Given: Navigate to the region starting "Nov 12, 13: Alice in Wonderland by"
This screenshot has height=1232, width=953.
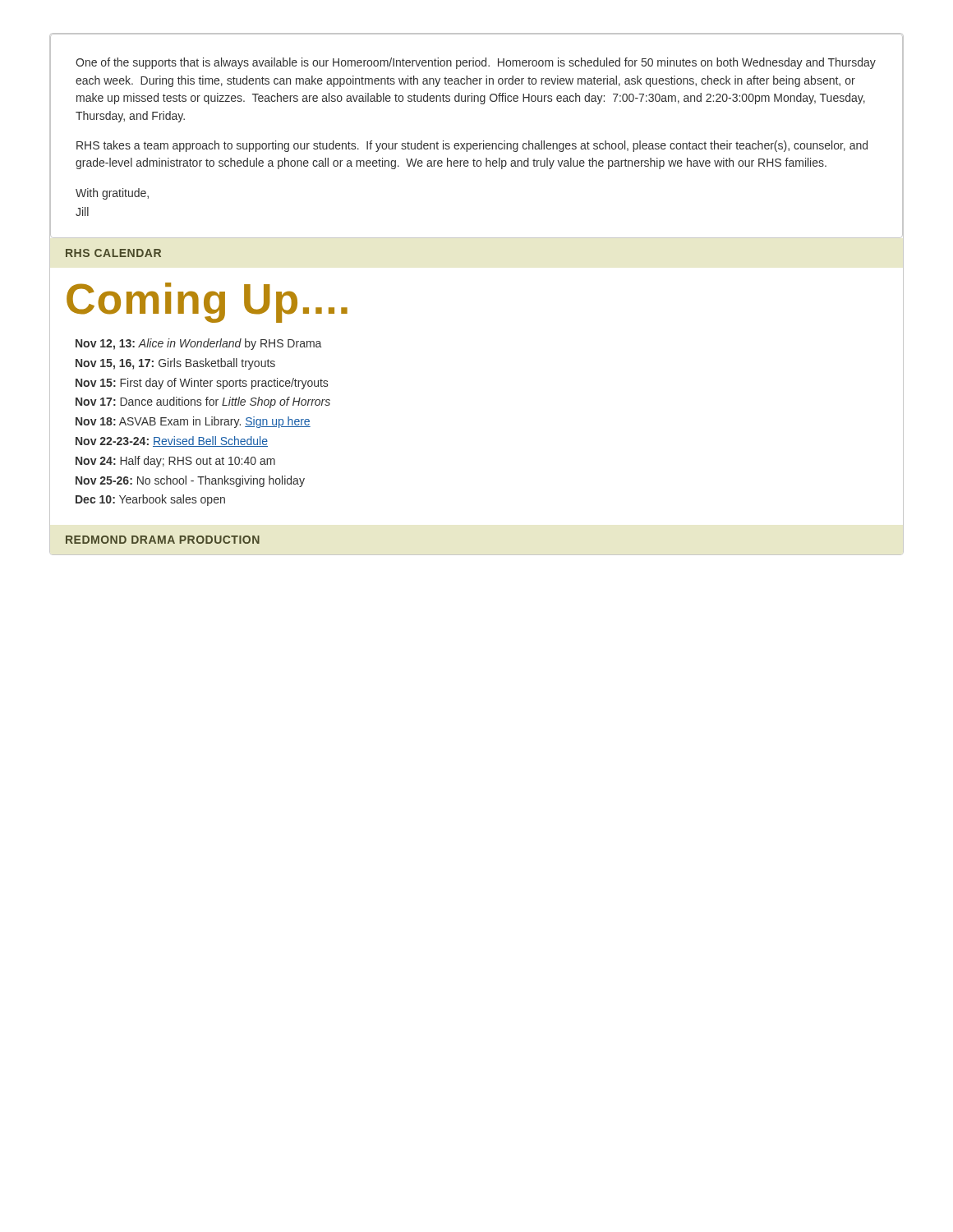Looking at the screenshot, I should click(198, 343).
